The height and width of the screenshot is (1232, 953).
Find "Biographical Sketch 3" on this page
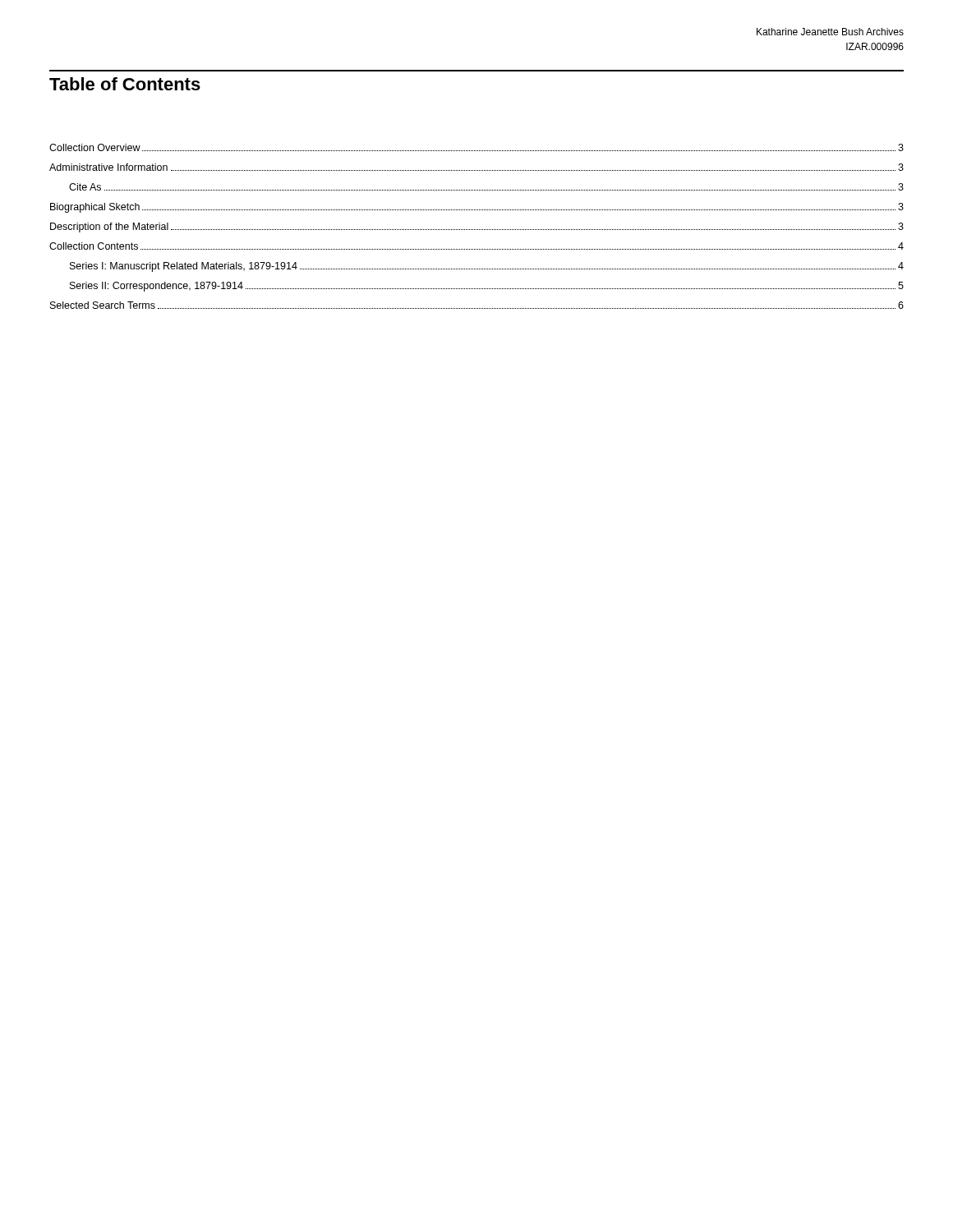(476, 207)
